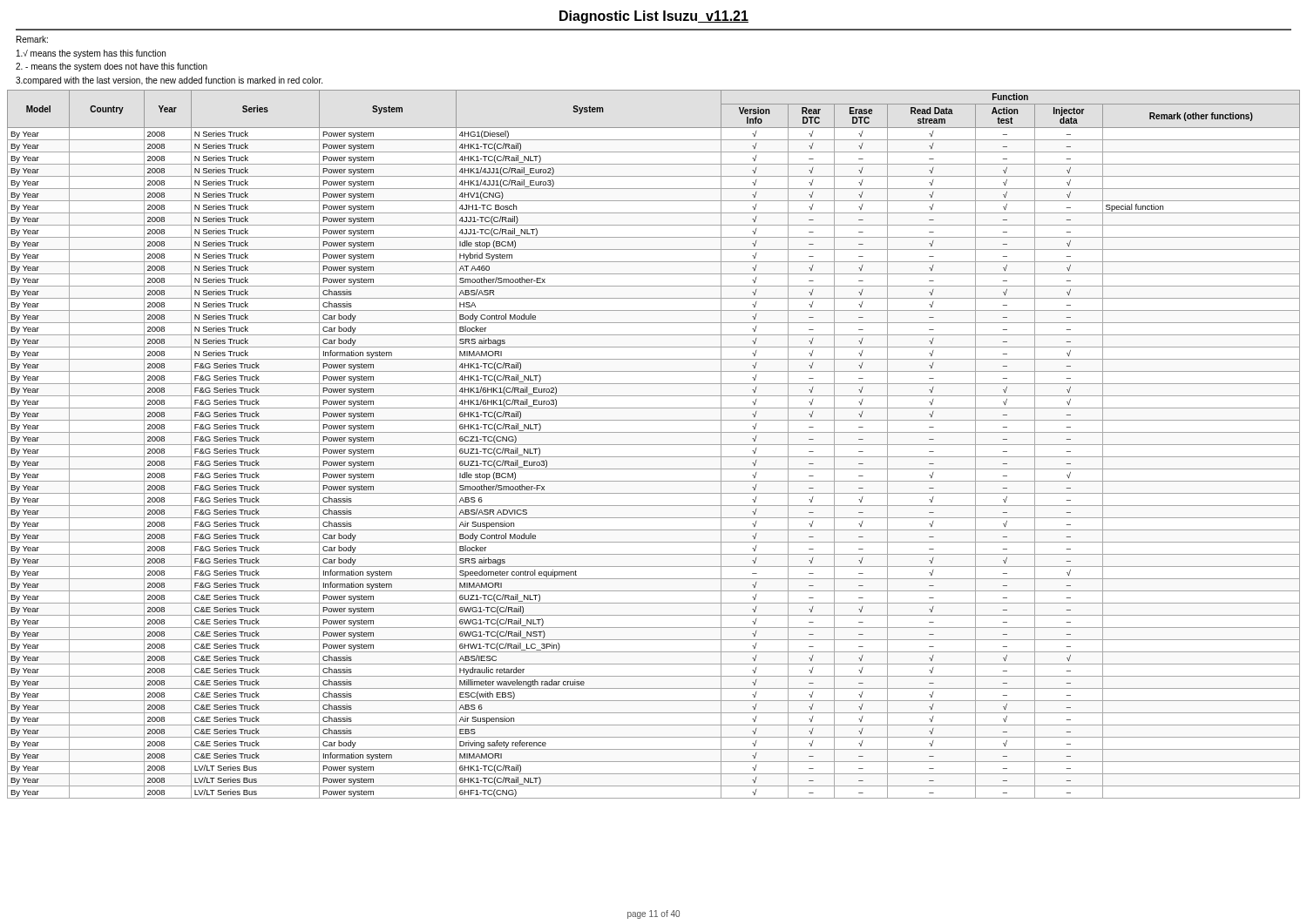Screen dimensions: 924x1307
Task: Navigate to the region starting "Remark: 1.√ means the system has this function"
Action: 169,60
